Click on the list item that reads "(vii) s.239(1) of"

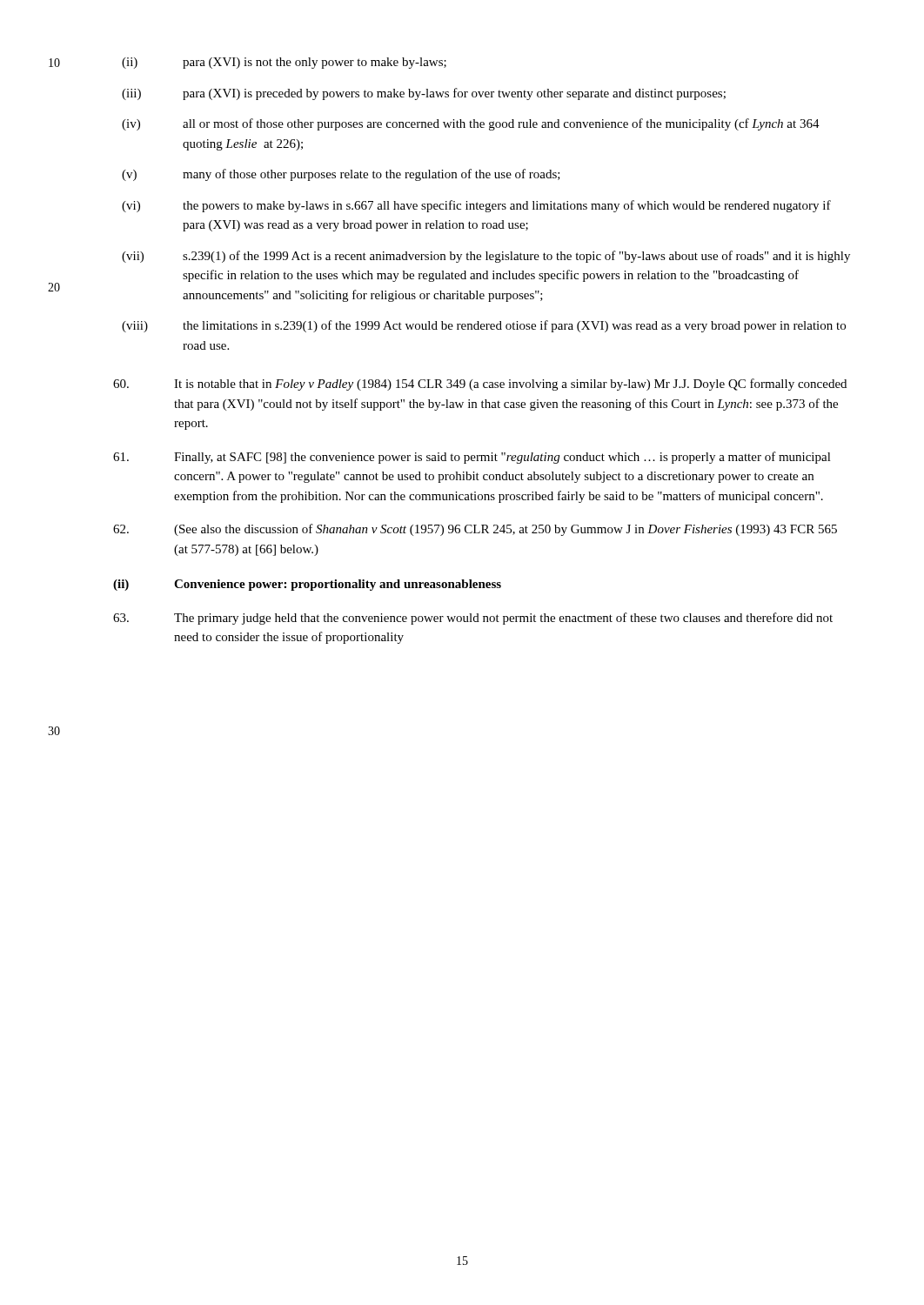484,275
